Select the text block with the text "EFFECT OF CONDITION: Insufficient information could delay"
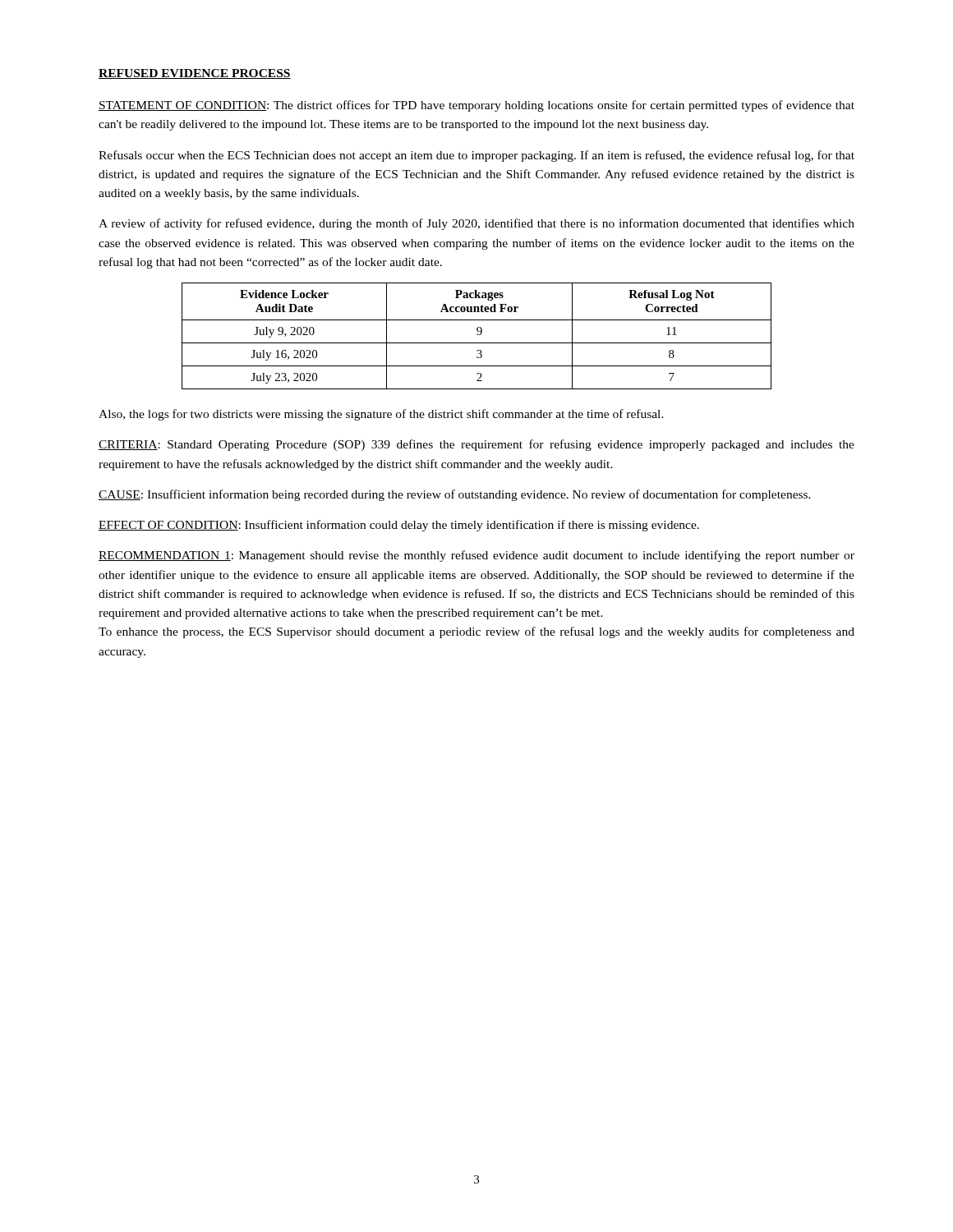The height and width of the screenshot is (1232, 953). [x=399, y=524]
